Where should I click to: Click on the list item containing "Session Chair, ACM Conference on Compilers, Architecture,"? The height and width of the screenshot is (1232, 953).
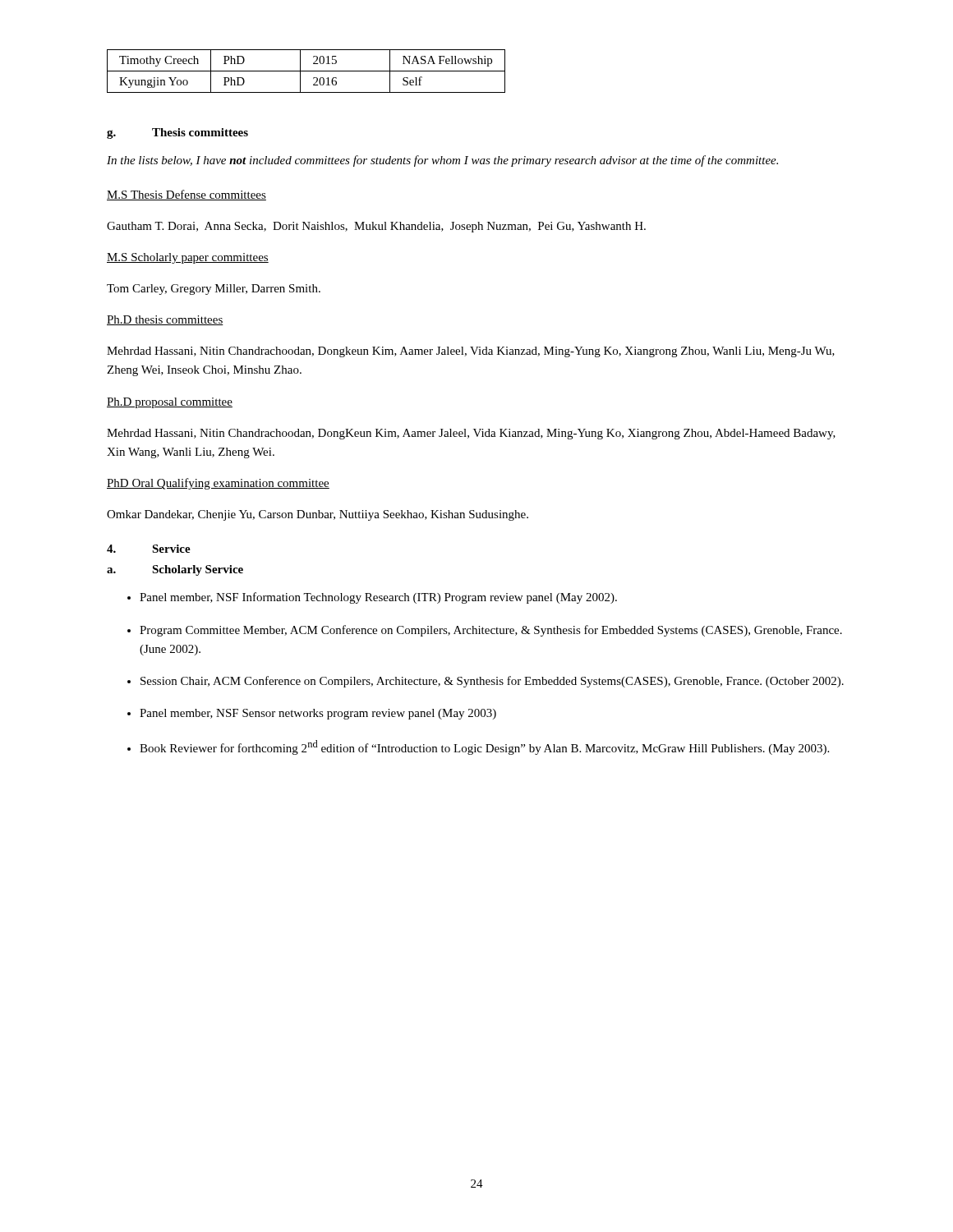[492, 681]
